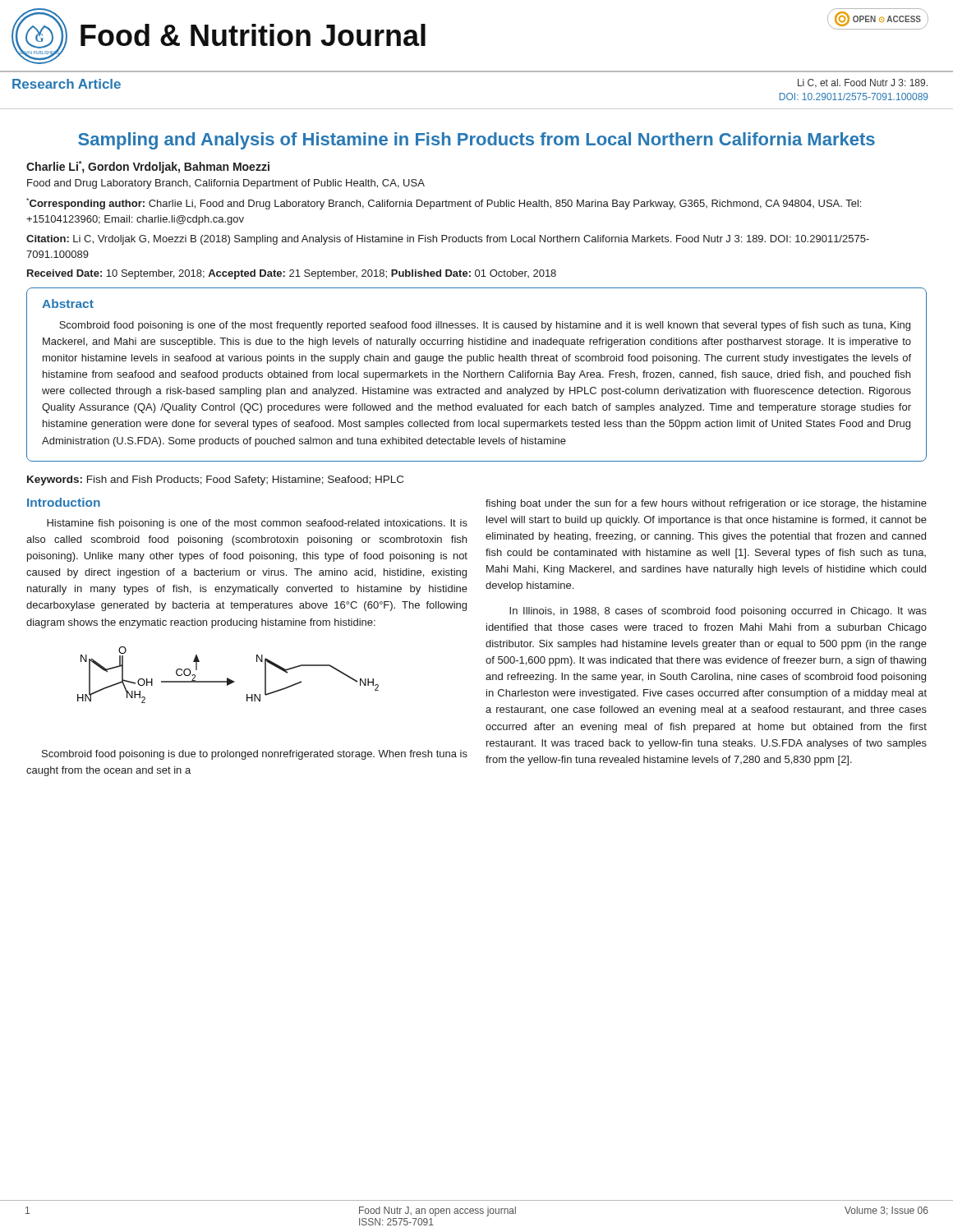This screenshot has width=953, height=1232.
Task: Click on the text block starting "Histamine fish poisoning is one of the"
Action: point(247,572)
